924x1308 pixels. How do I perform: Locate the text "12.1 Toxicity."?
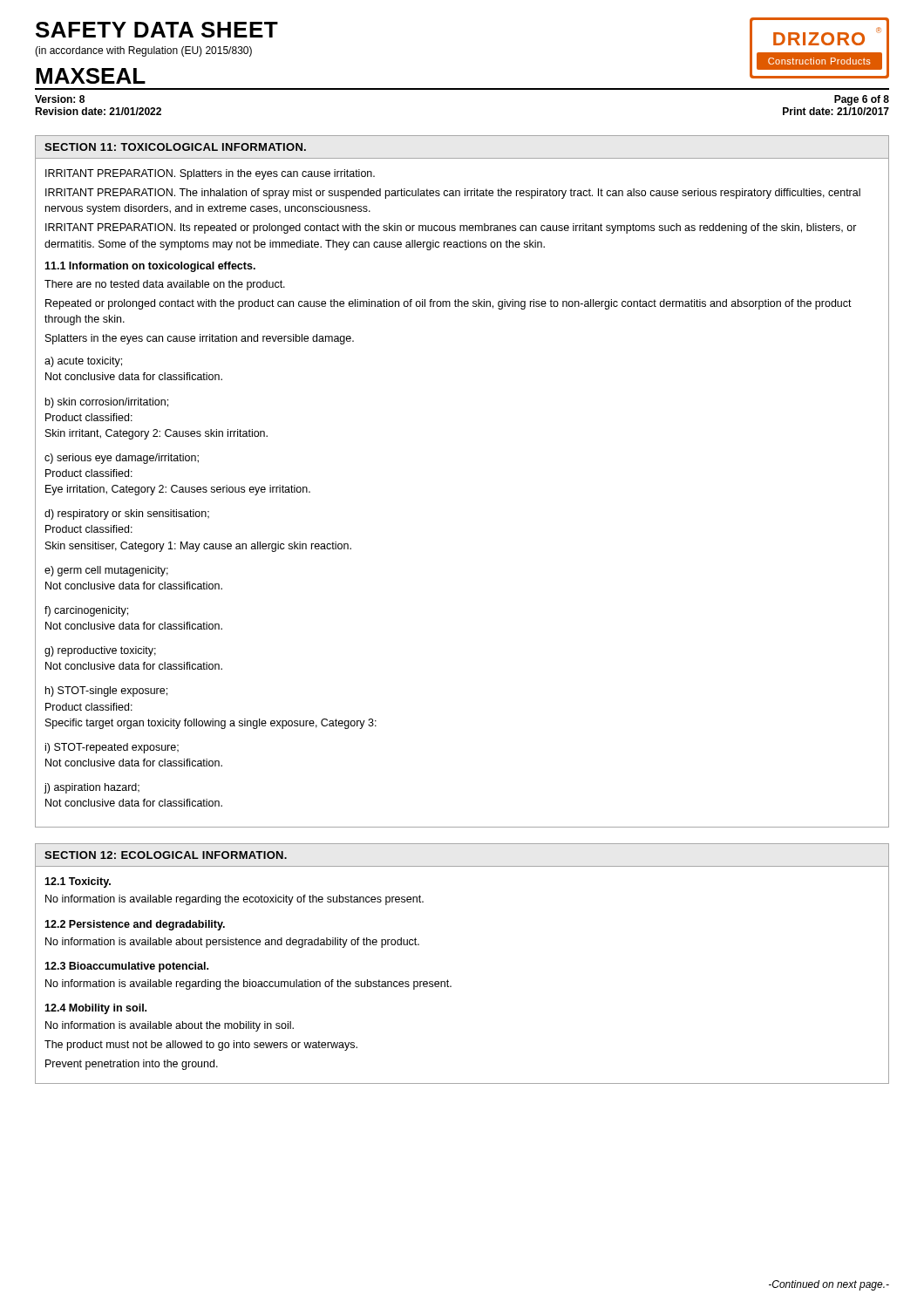(x=78, y=882)
